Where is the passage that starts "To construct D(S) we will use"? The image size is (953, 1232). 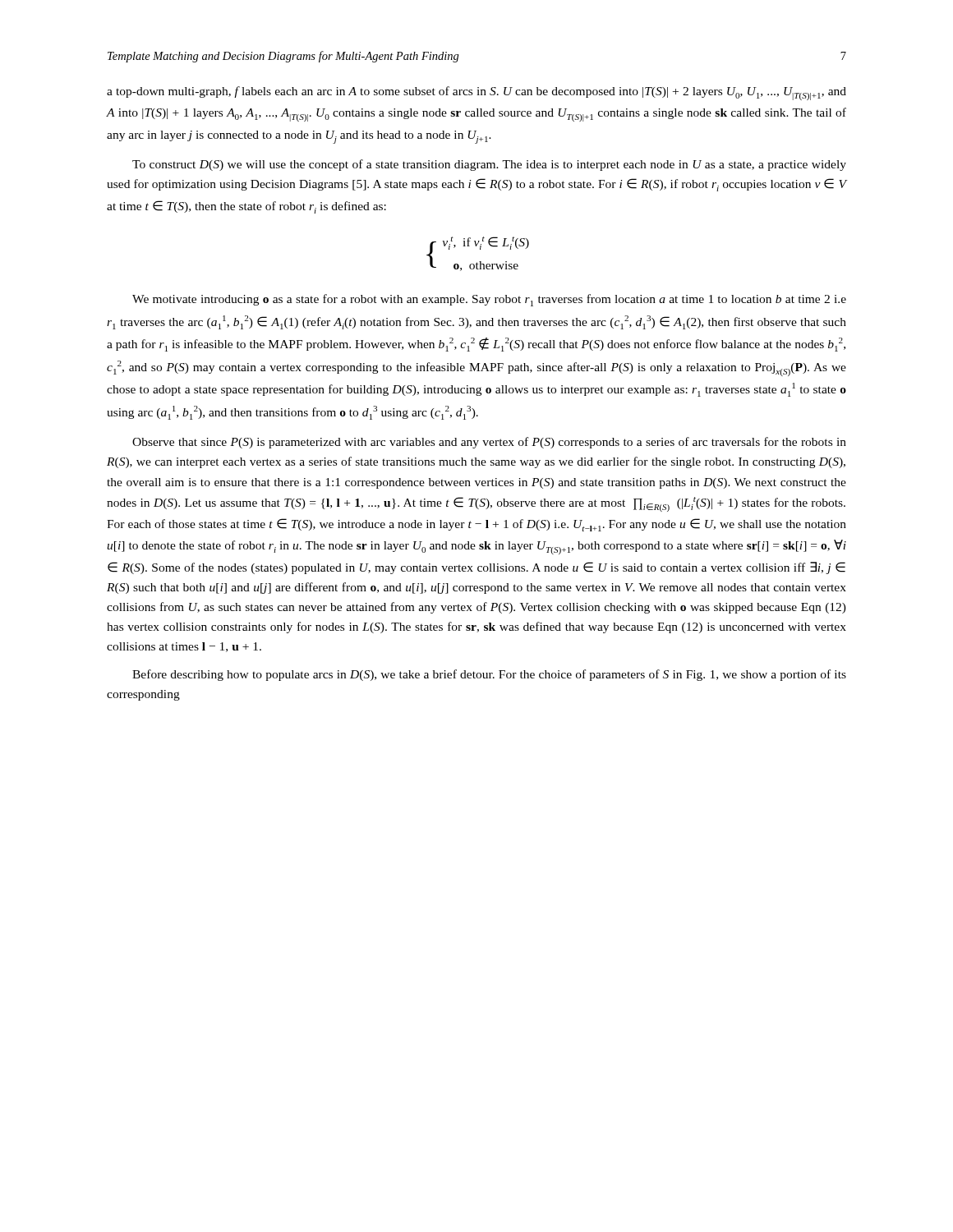coord(476,186)
